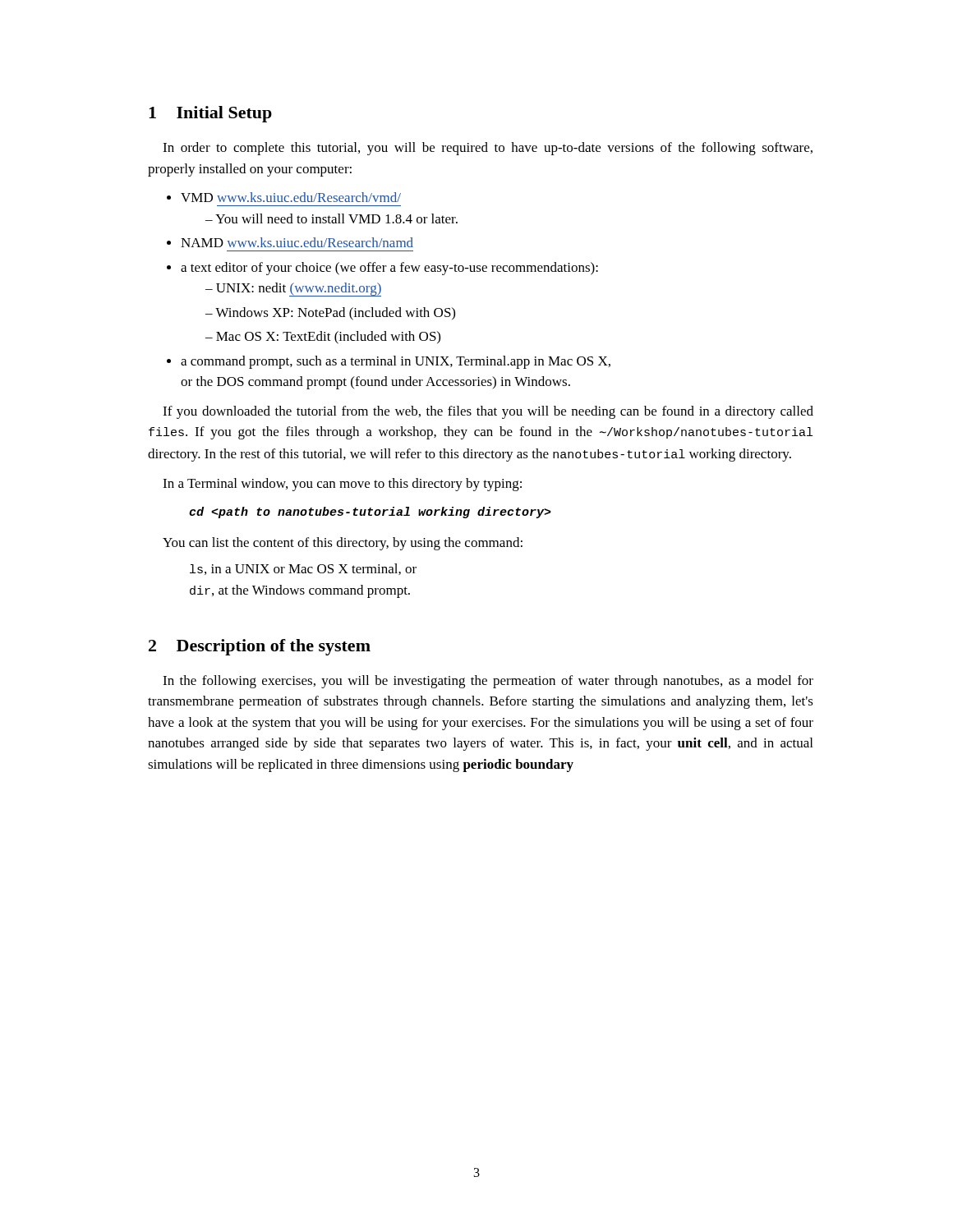Find the text block starting "2 Description of the system"
This screenshot has height=1232, width=953.
pos(260,647)
